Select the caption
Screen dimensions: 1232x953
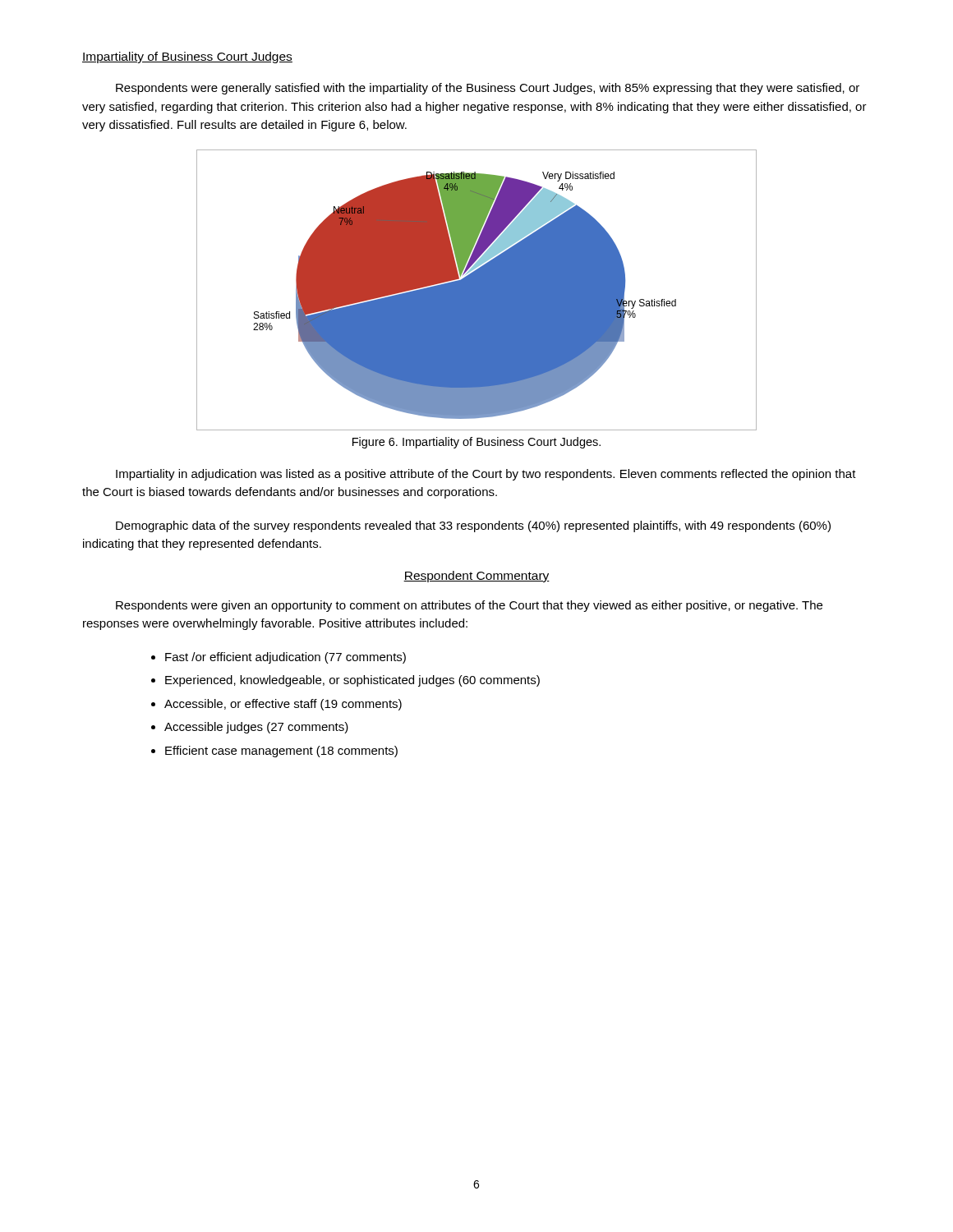click(476, 441)
